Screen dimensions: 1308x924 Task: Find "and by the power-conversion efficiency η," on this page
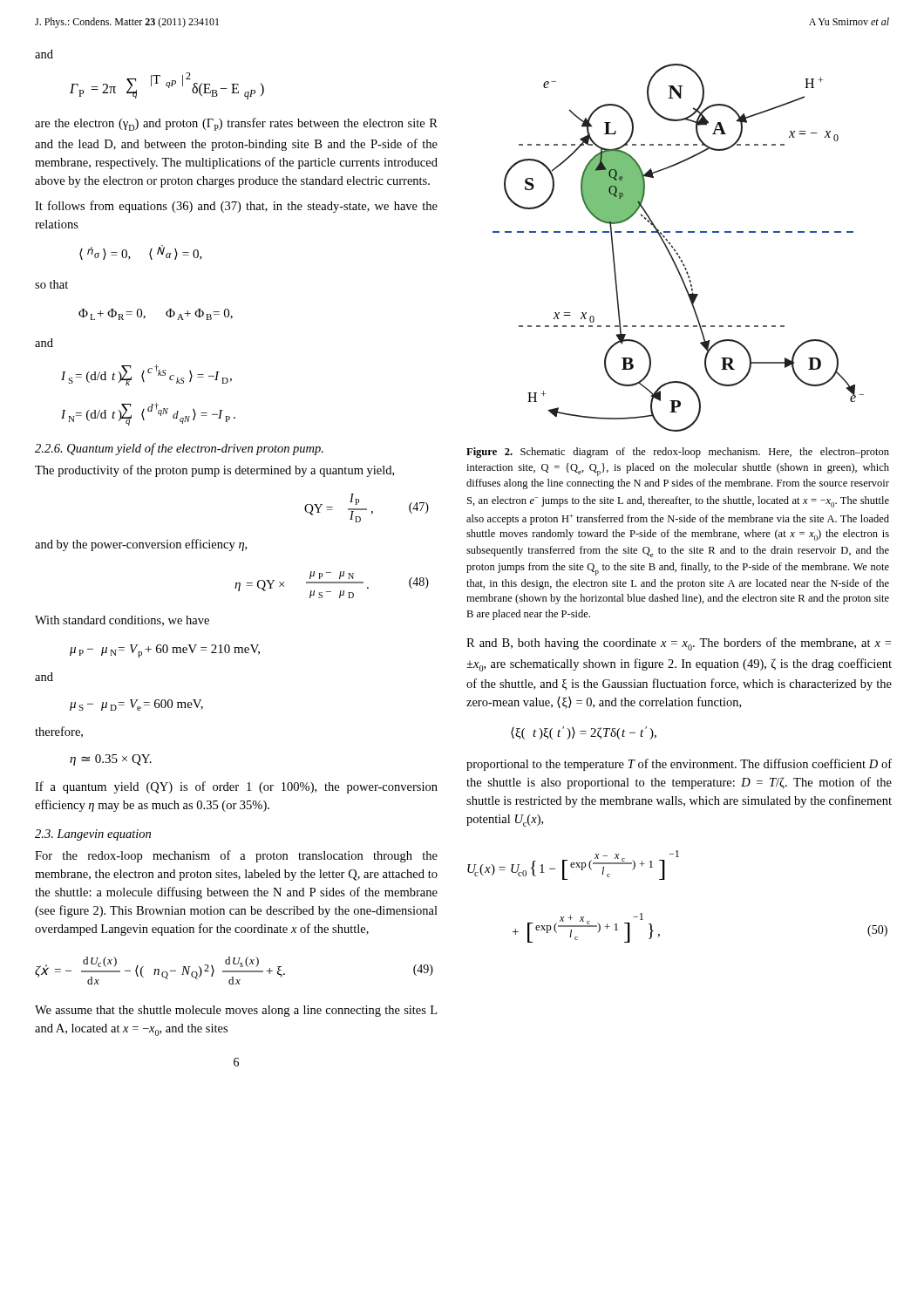click(141, 544)
